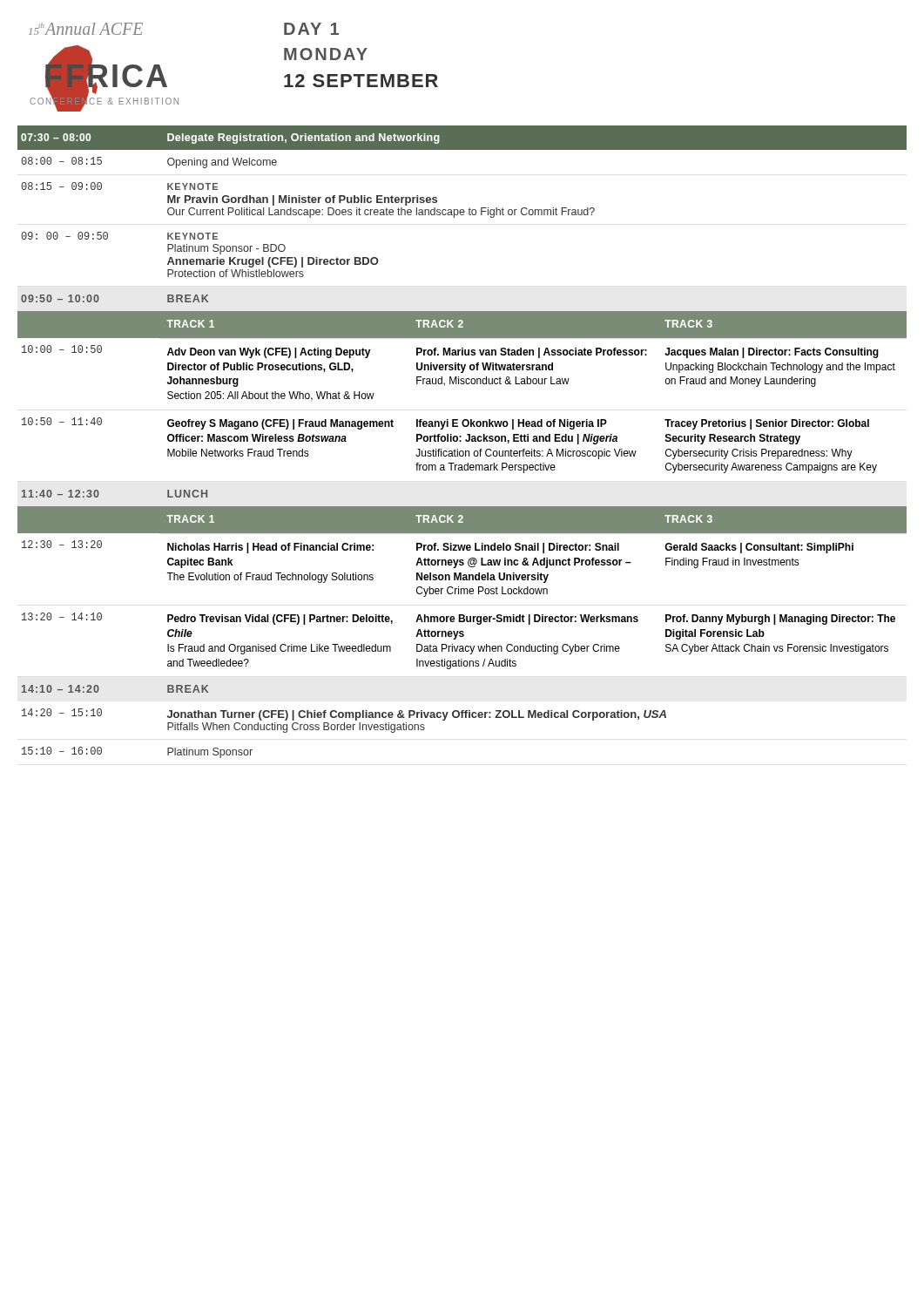This screenshot has height=1307, width=924.
Task: Locate the table with the text "14:20 – 15:10 Jonathan Turner"
Action: tap(462, 721)
